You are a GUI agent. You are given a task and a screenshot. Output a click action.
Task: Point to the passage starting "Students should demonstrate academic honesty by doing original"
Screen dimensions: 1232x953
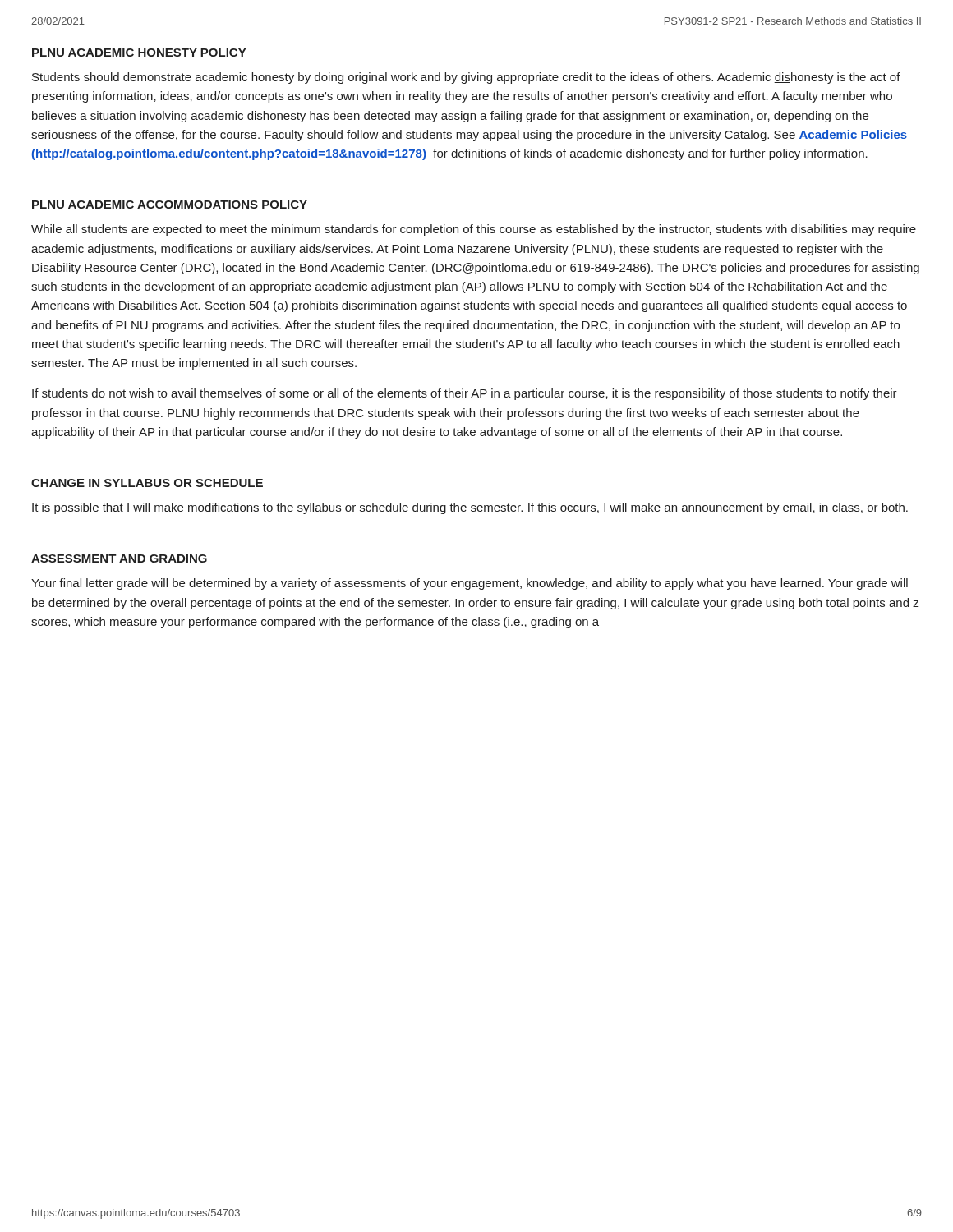click(469, 115)
